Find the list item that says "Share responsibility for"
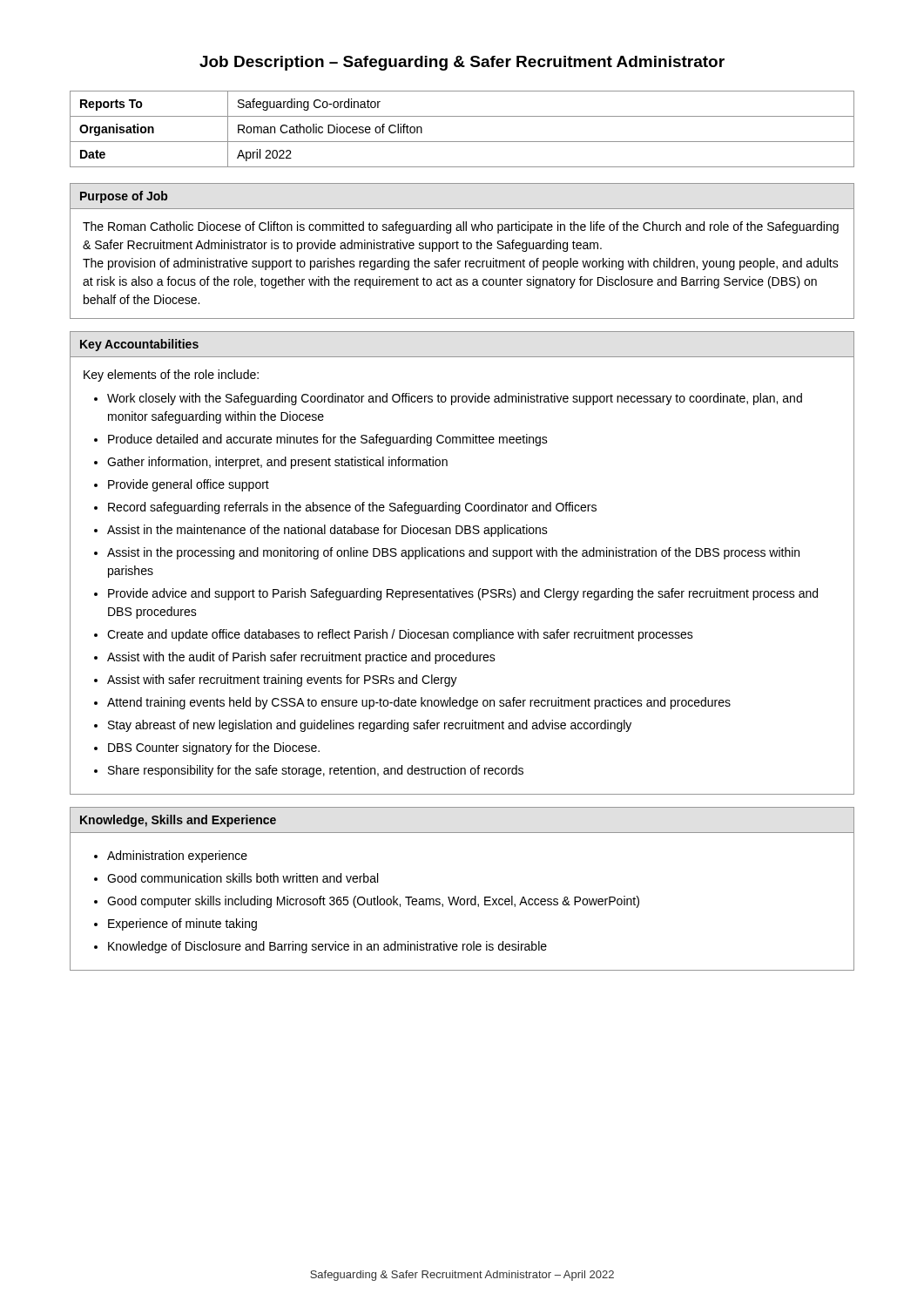The image size is (924, 1307). (315, 770)
